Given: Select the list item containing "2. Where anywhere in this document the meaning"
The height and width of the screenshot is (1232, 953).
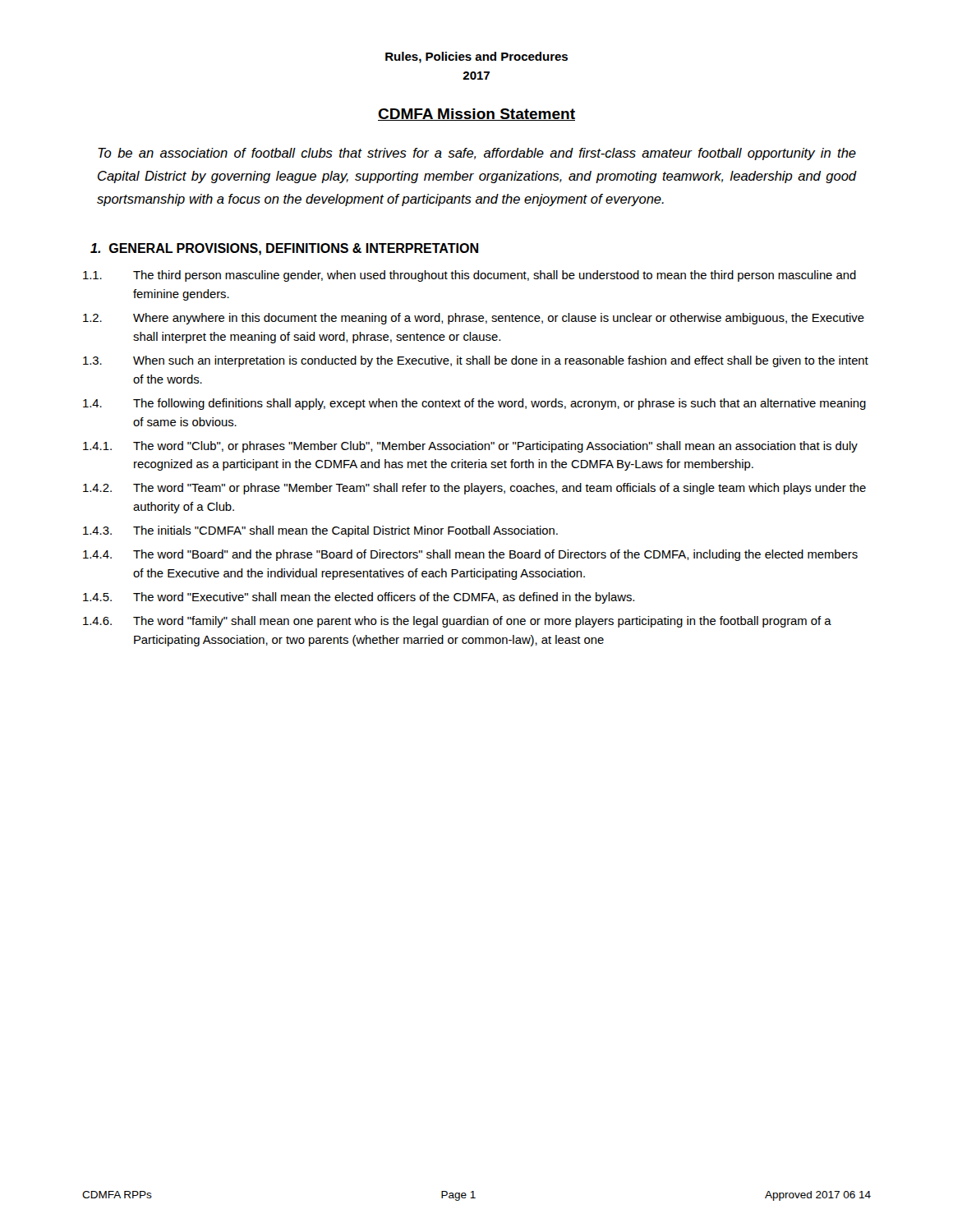Looking at the screenshot, I should pyautogui.click(x=476, y=328).
